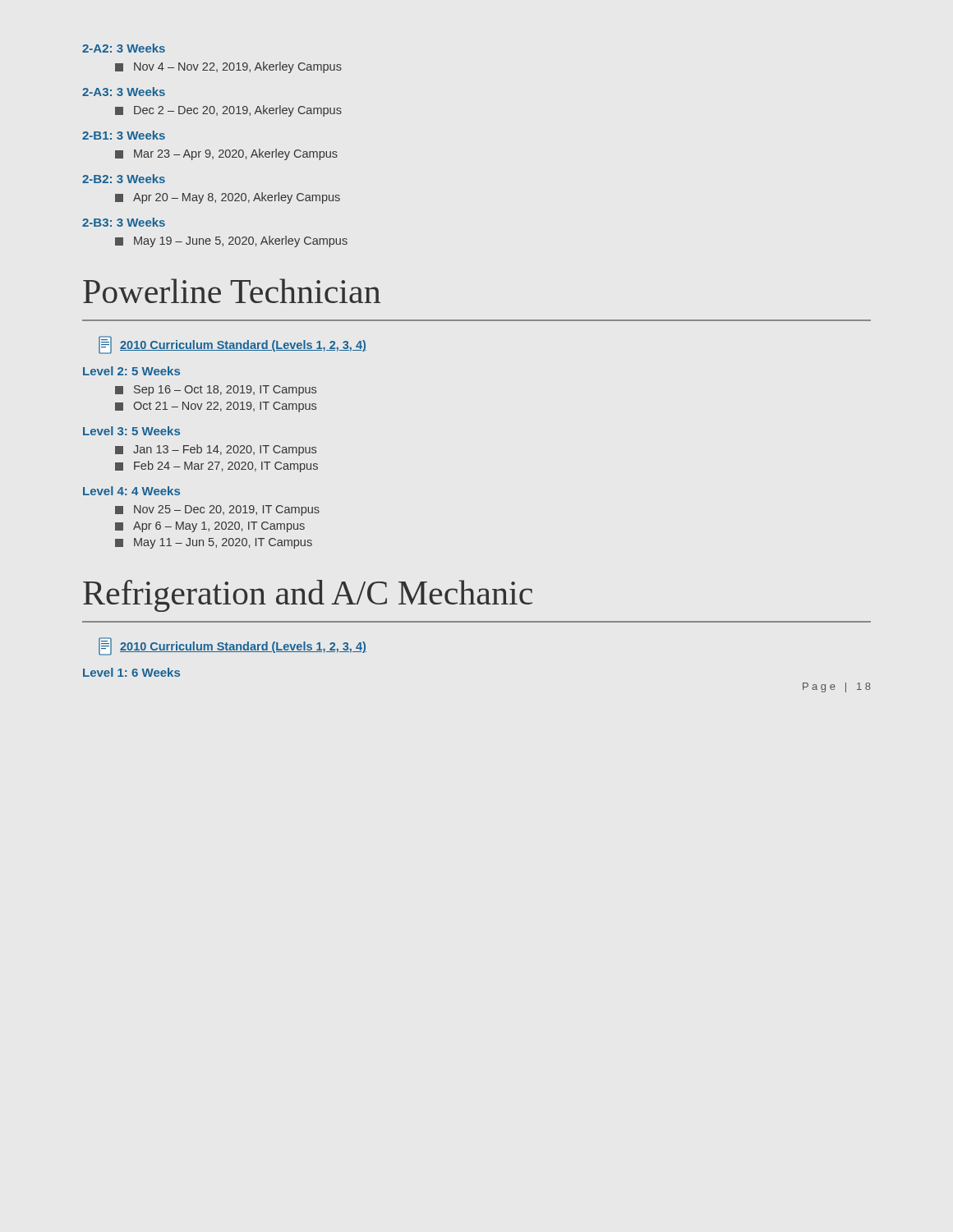This screenshot has height=1232, width=953.
Task: Click on the text starting "2-A3: 3 Weeks"
Action: click(x=124, y=92)
